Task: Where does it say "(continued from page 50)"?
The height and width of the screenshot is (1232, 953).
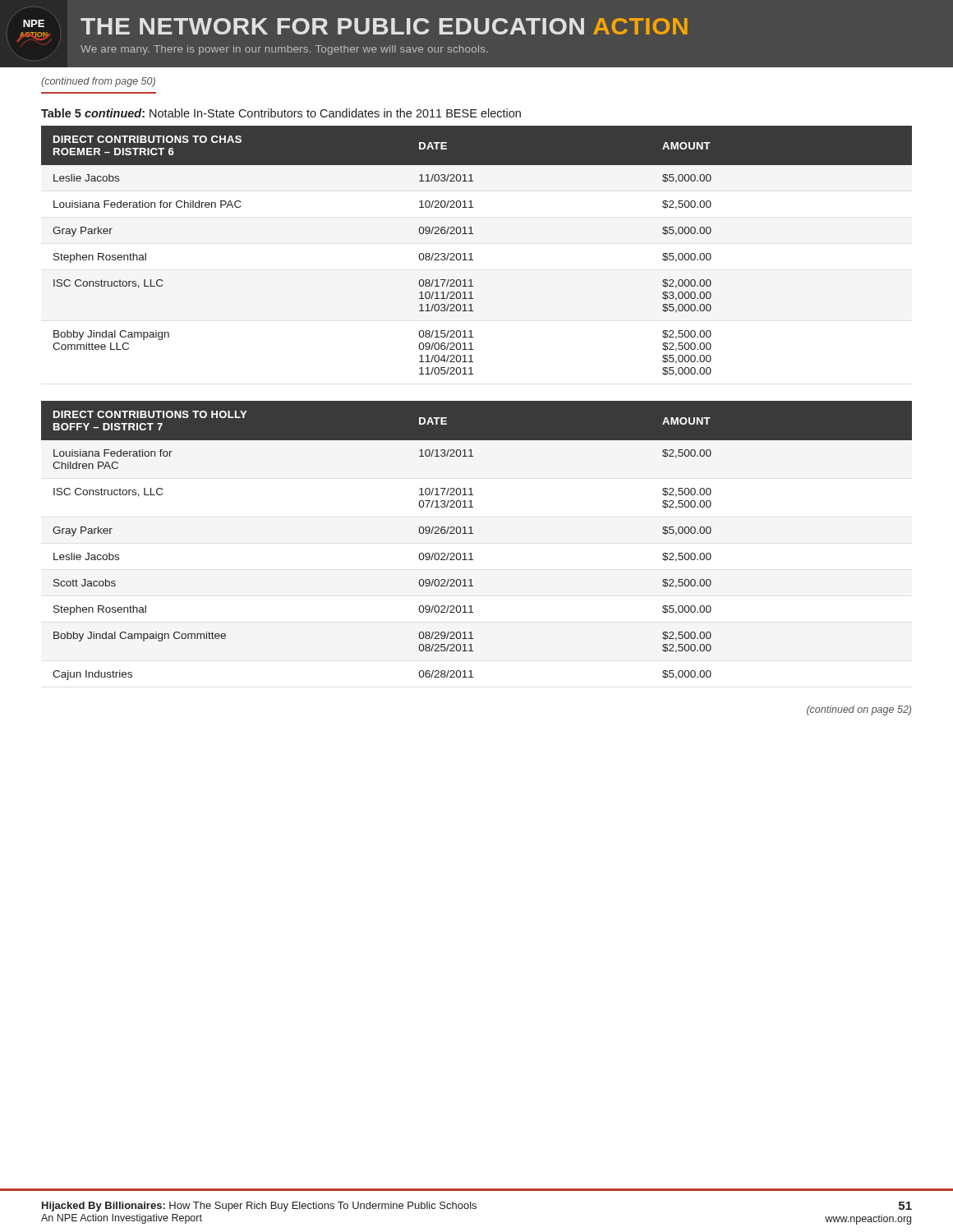Action: [x=98, y=81]
